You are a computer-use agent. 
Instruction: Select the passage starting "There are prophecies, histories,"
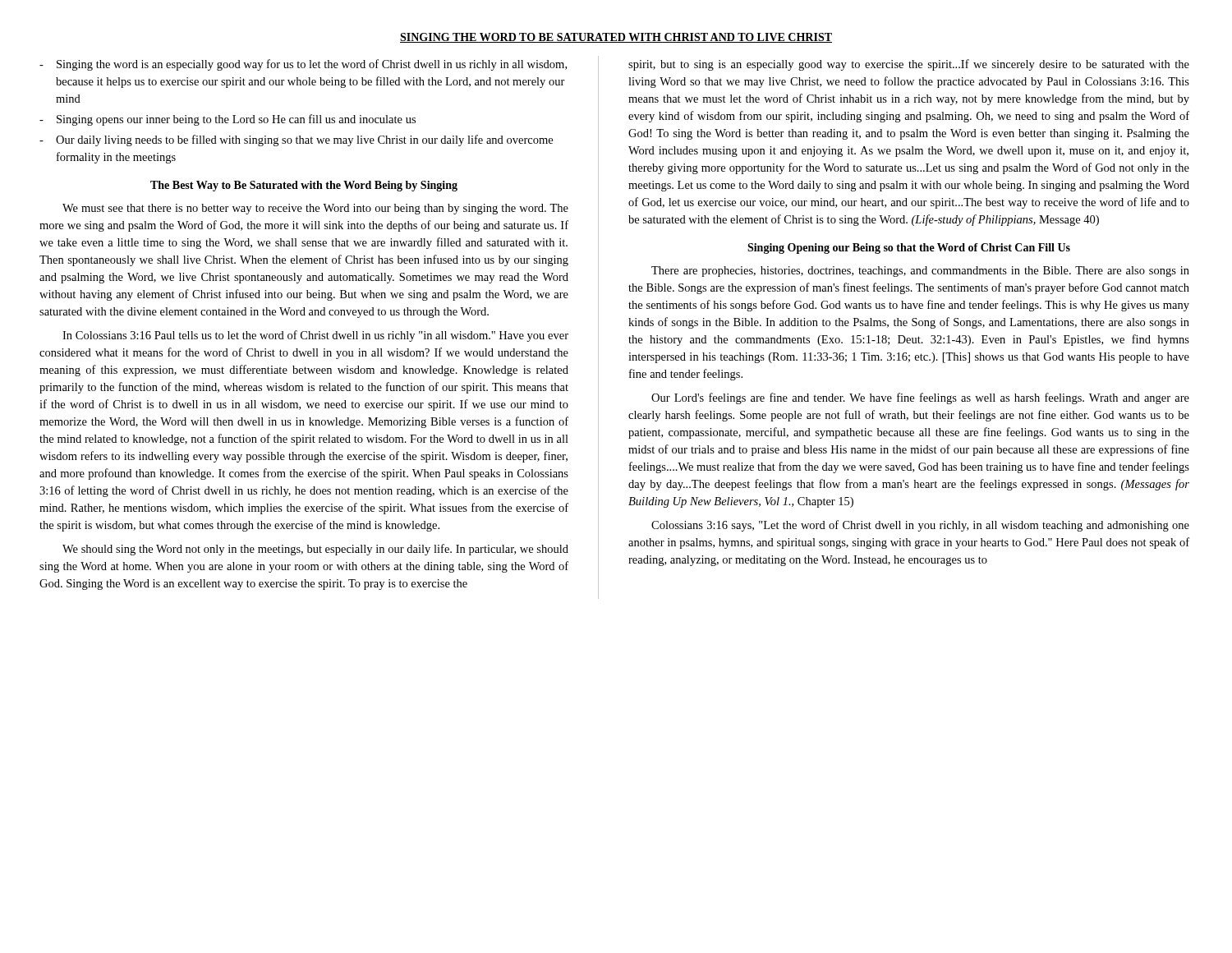[909, 322]
